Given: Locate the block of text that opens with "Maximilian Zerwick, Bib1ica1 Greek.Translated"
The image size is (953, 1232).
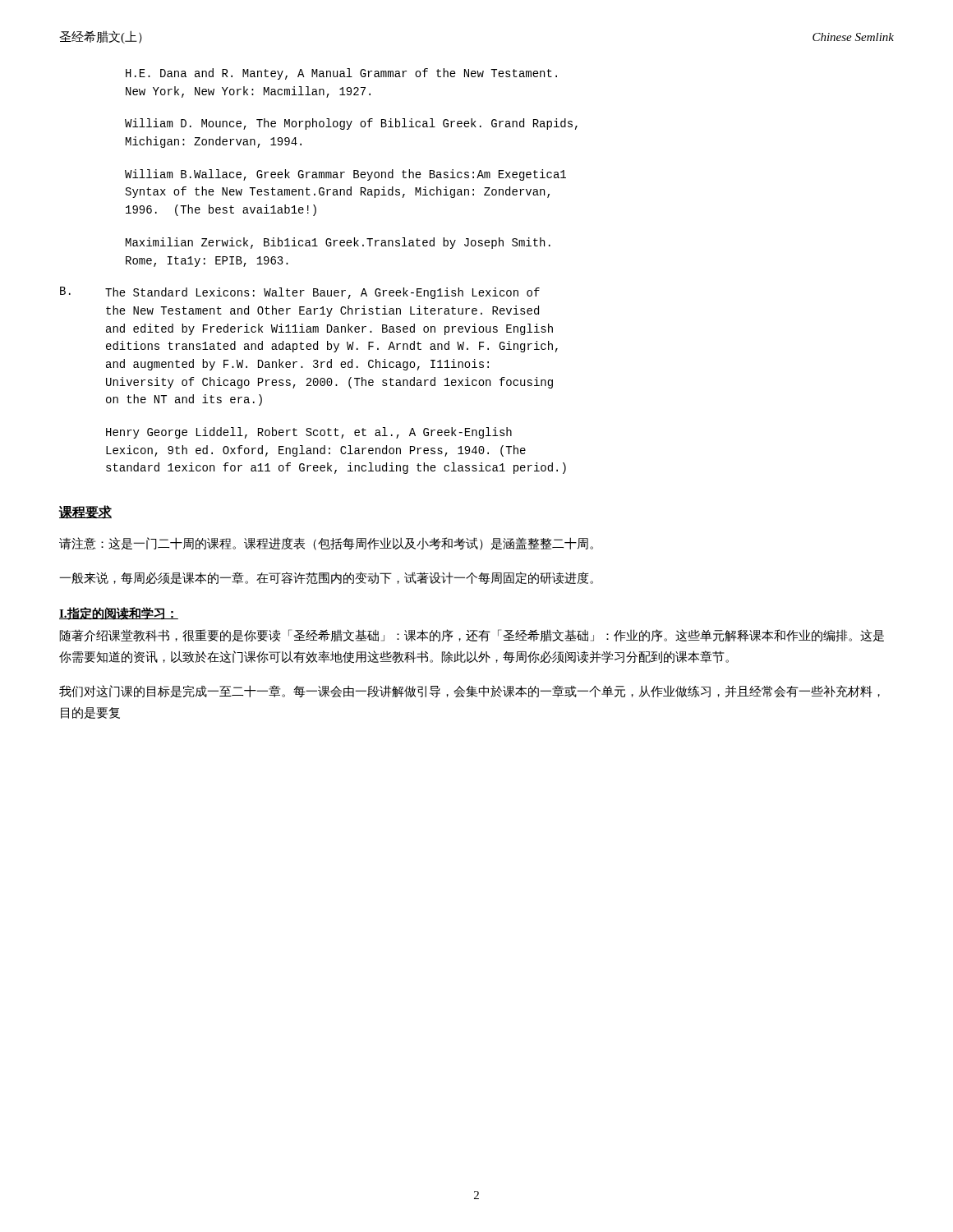Looking at the screenshot, I should pos(339,252).
